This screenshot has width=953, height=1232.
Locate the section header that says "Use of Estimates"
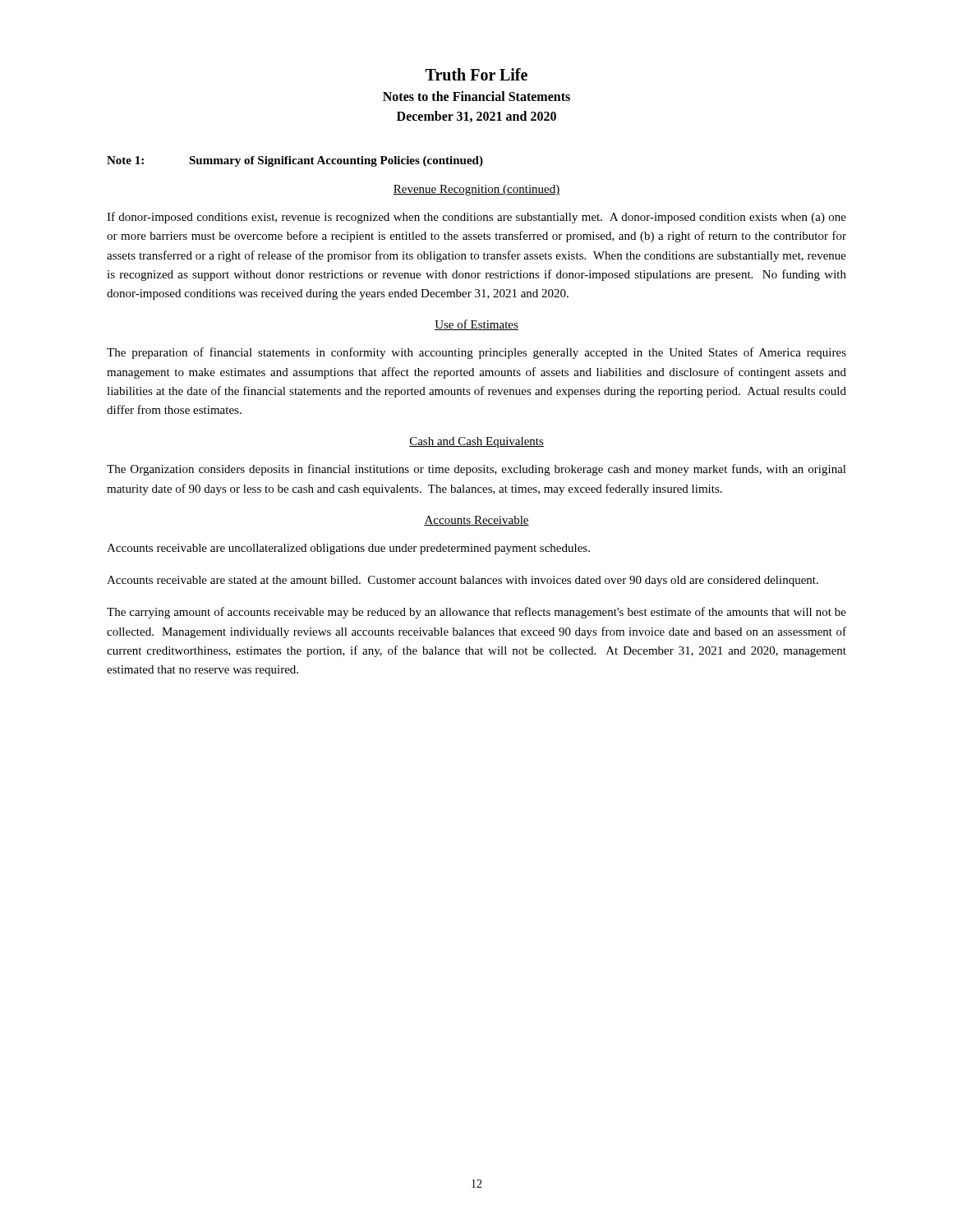click(476, 325)
